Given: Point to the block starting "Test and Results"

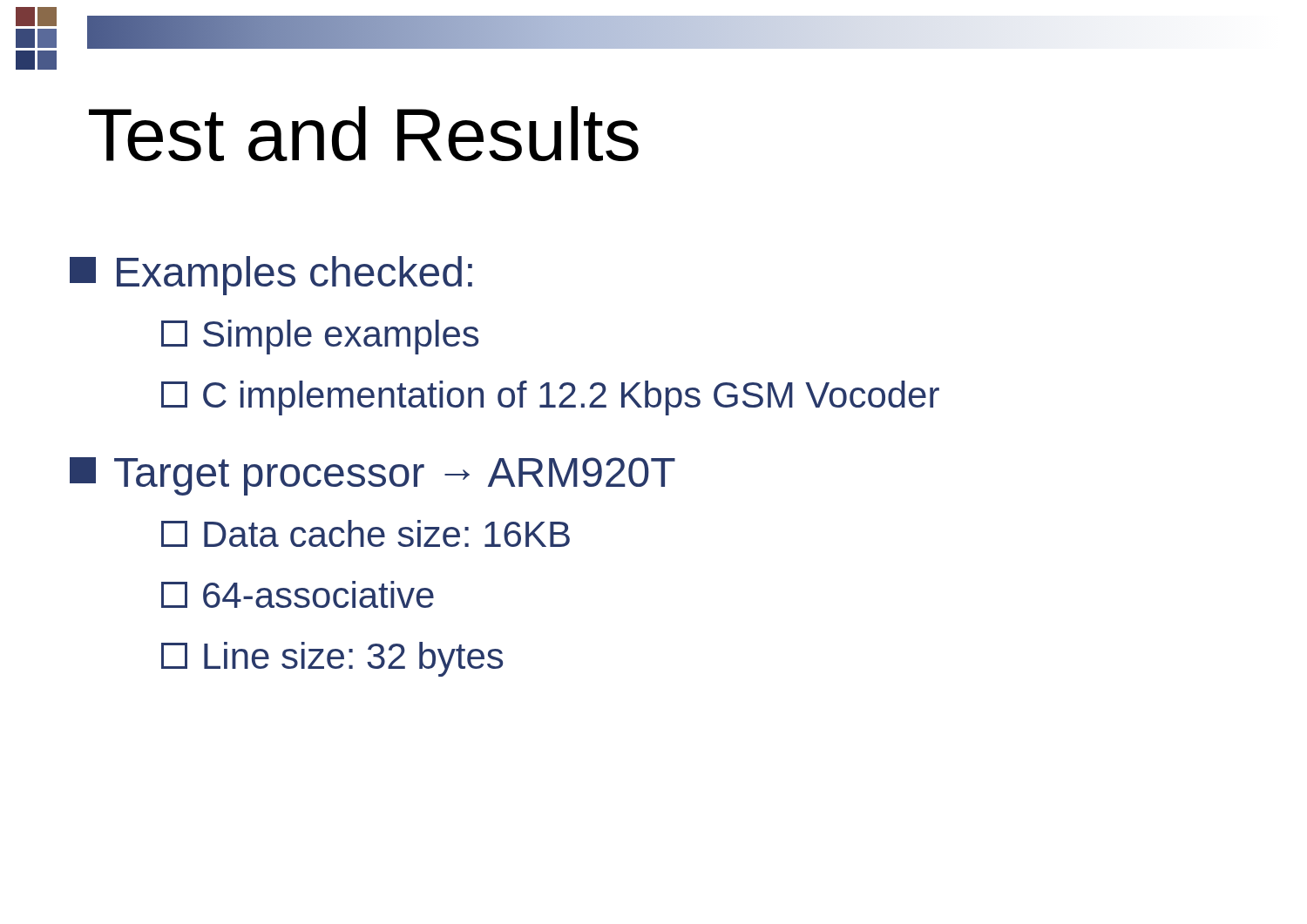Looking at the screenshot, I should click(x=364, y=134).
